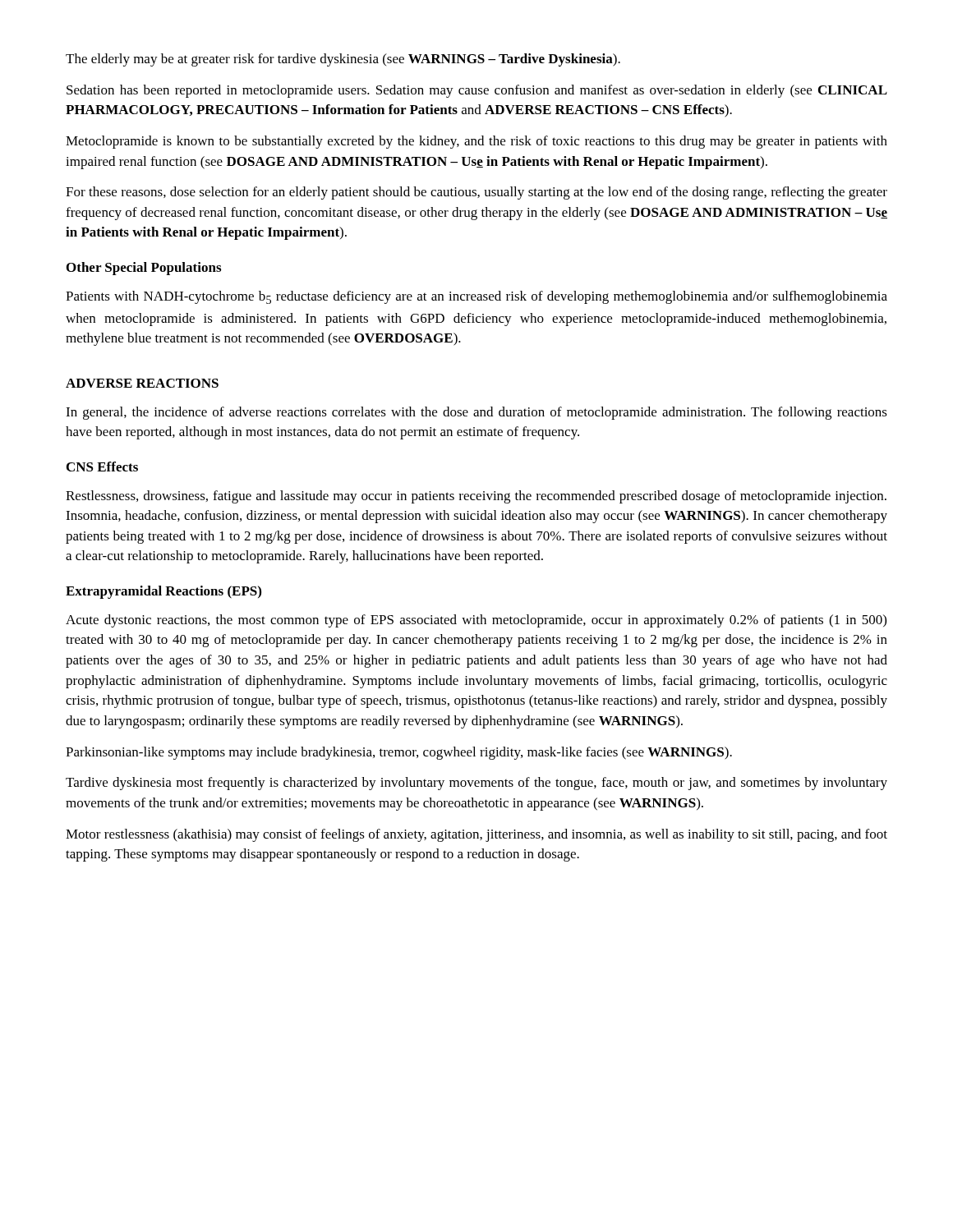953x1232 pixels.
Task: Point to the block starting "Restlessness, drowsiness, fatigue"
Action: pos(476,526)
